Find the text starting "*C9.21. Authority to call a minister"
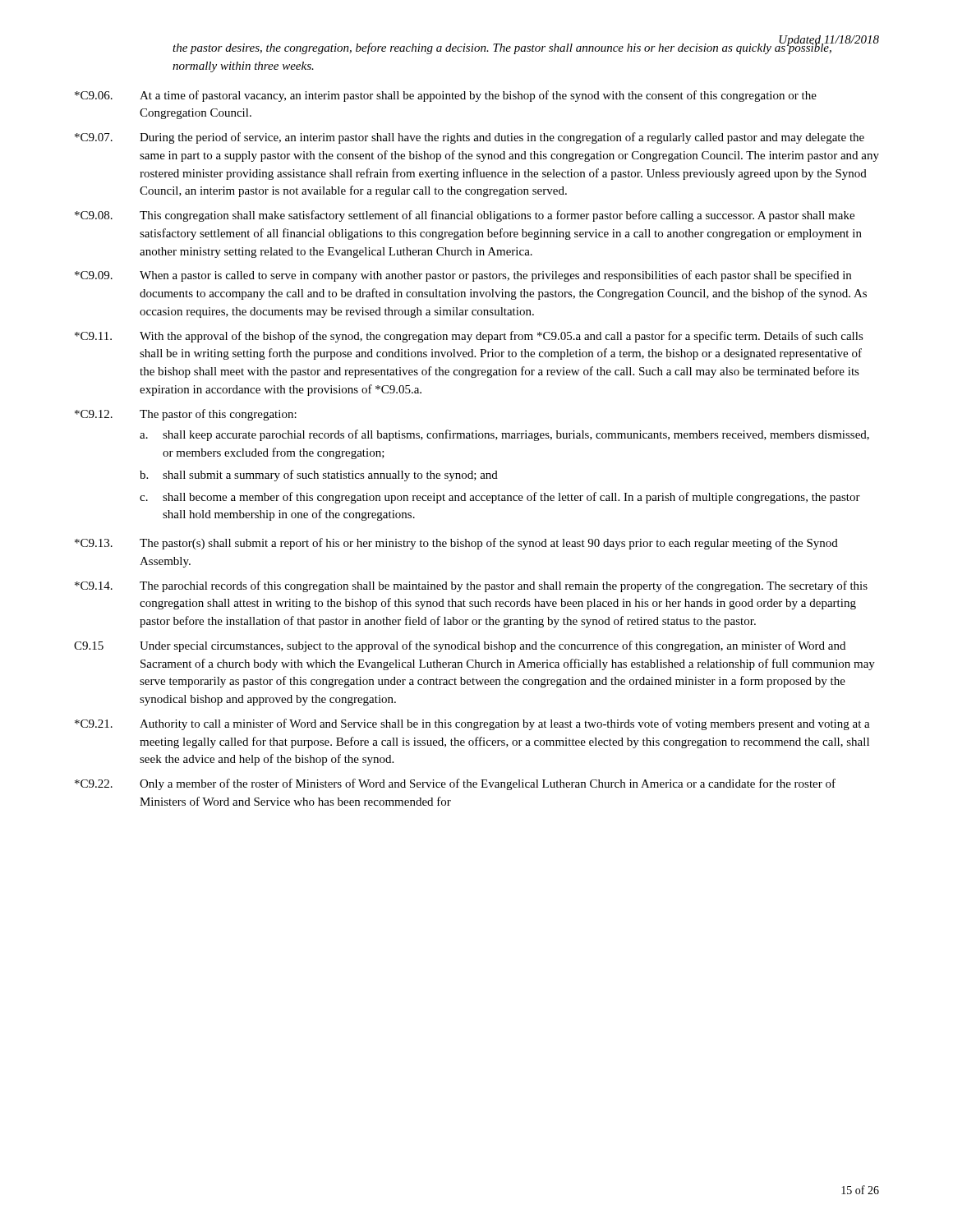This screenshot has height=1232, width=953. pos(476,742)
